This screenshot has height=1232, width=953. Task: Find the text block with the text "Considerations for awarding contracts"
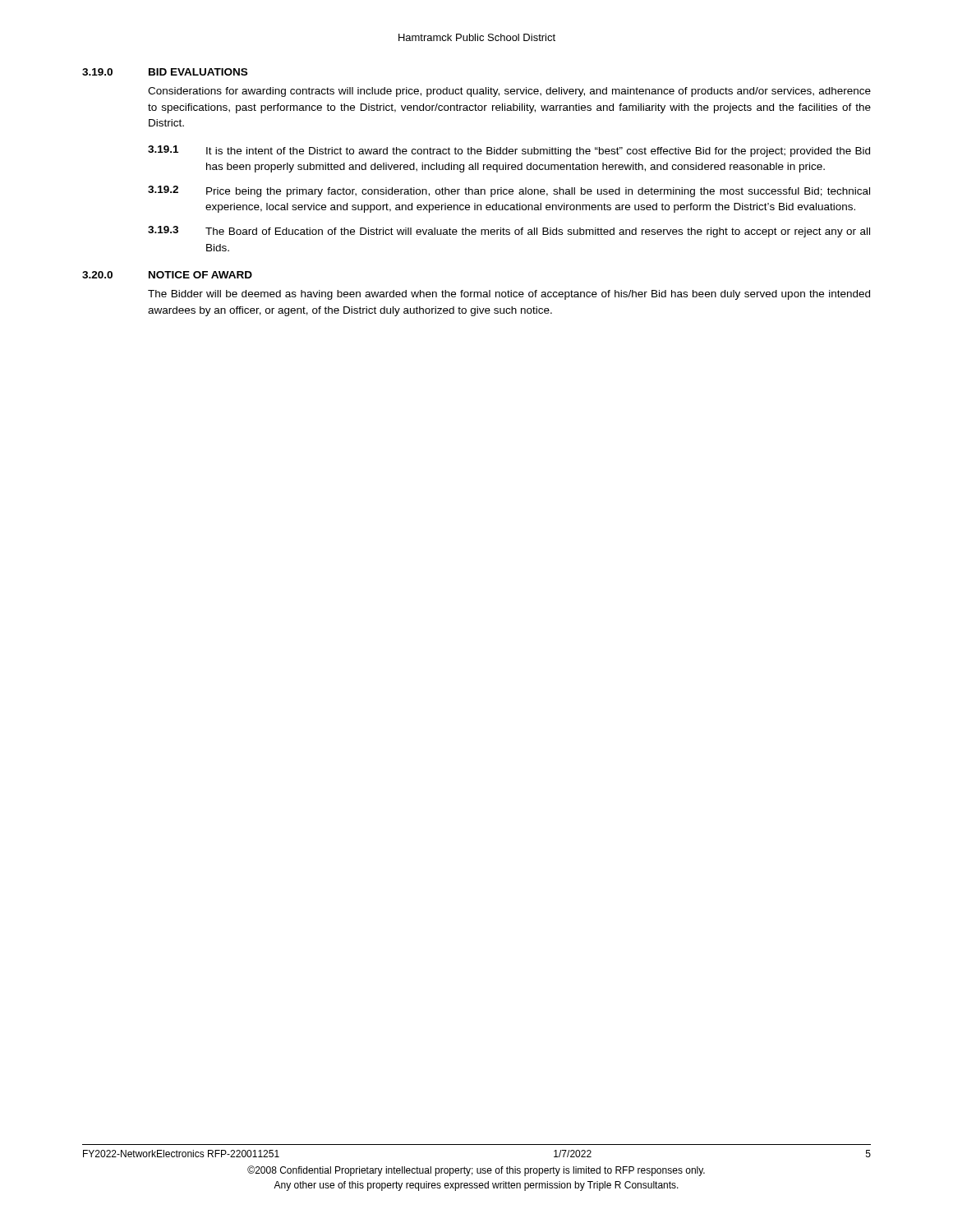509,107
